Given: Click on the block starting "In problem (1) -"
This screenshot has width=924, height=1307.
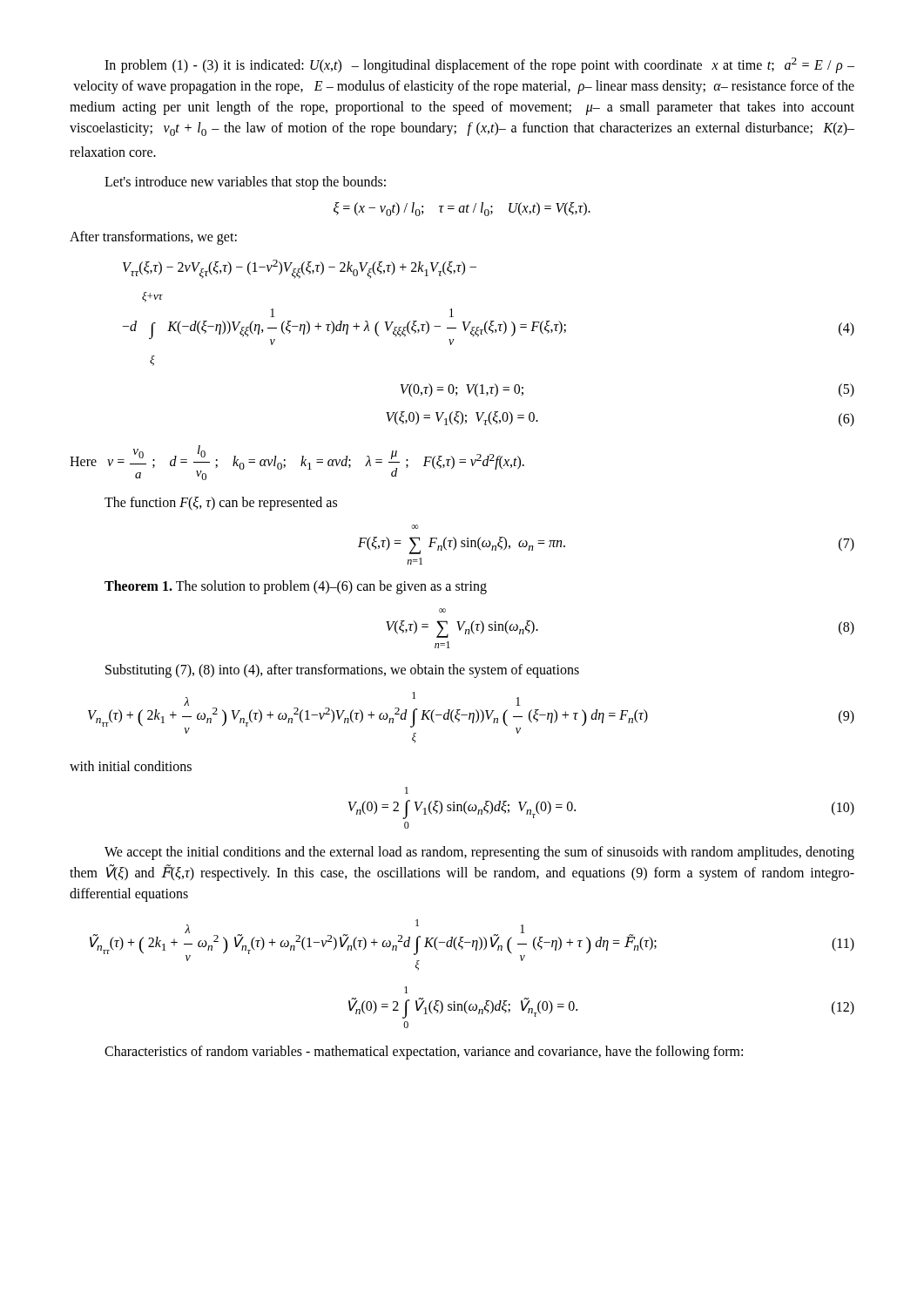Looking at the screenshot, I should [462, 107].
